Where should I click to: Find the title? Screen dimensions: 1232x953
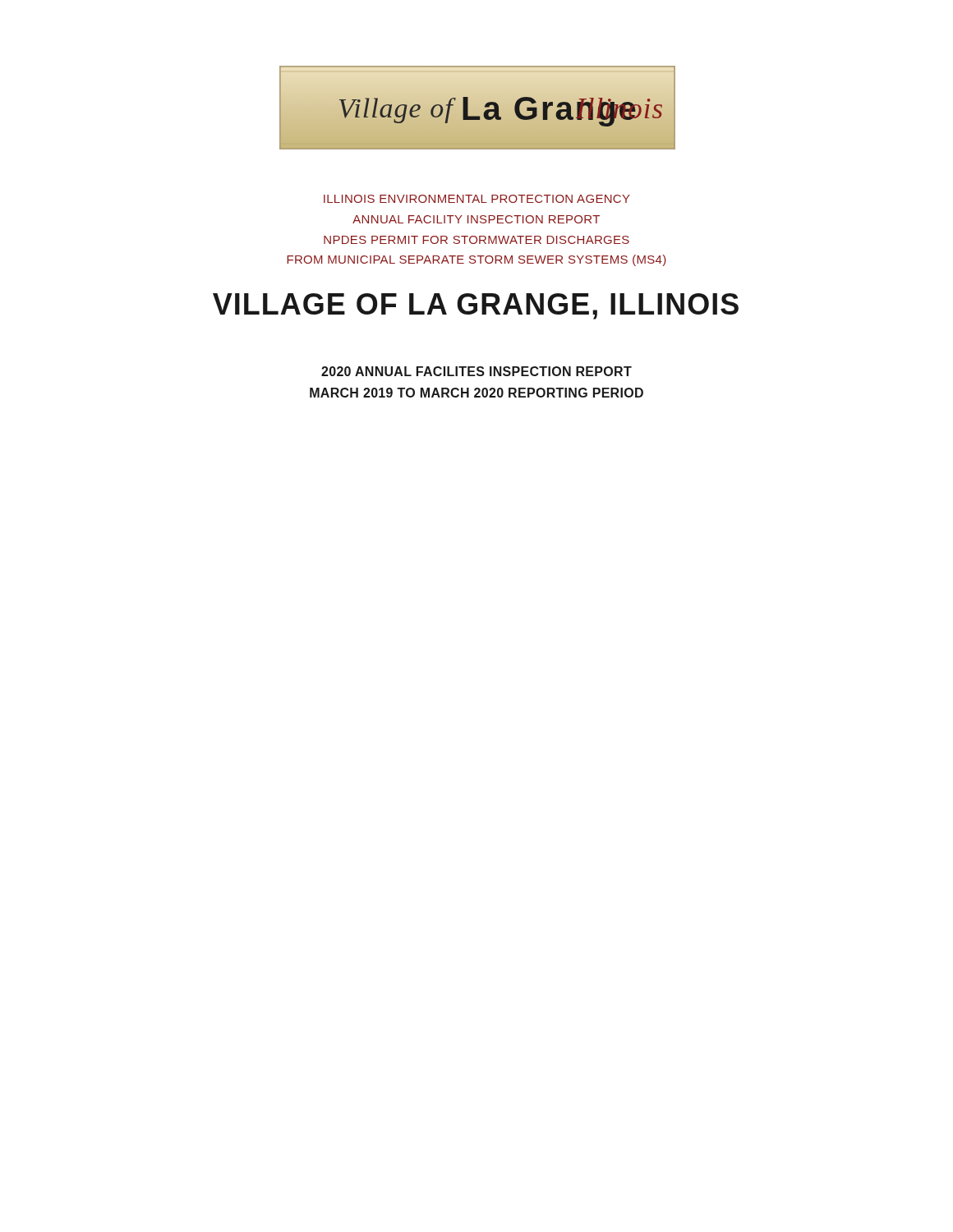click(x=476, y=305)
